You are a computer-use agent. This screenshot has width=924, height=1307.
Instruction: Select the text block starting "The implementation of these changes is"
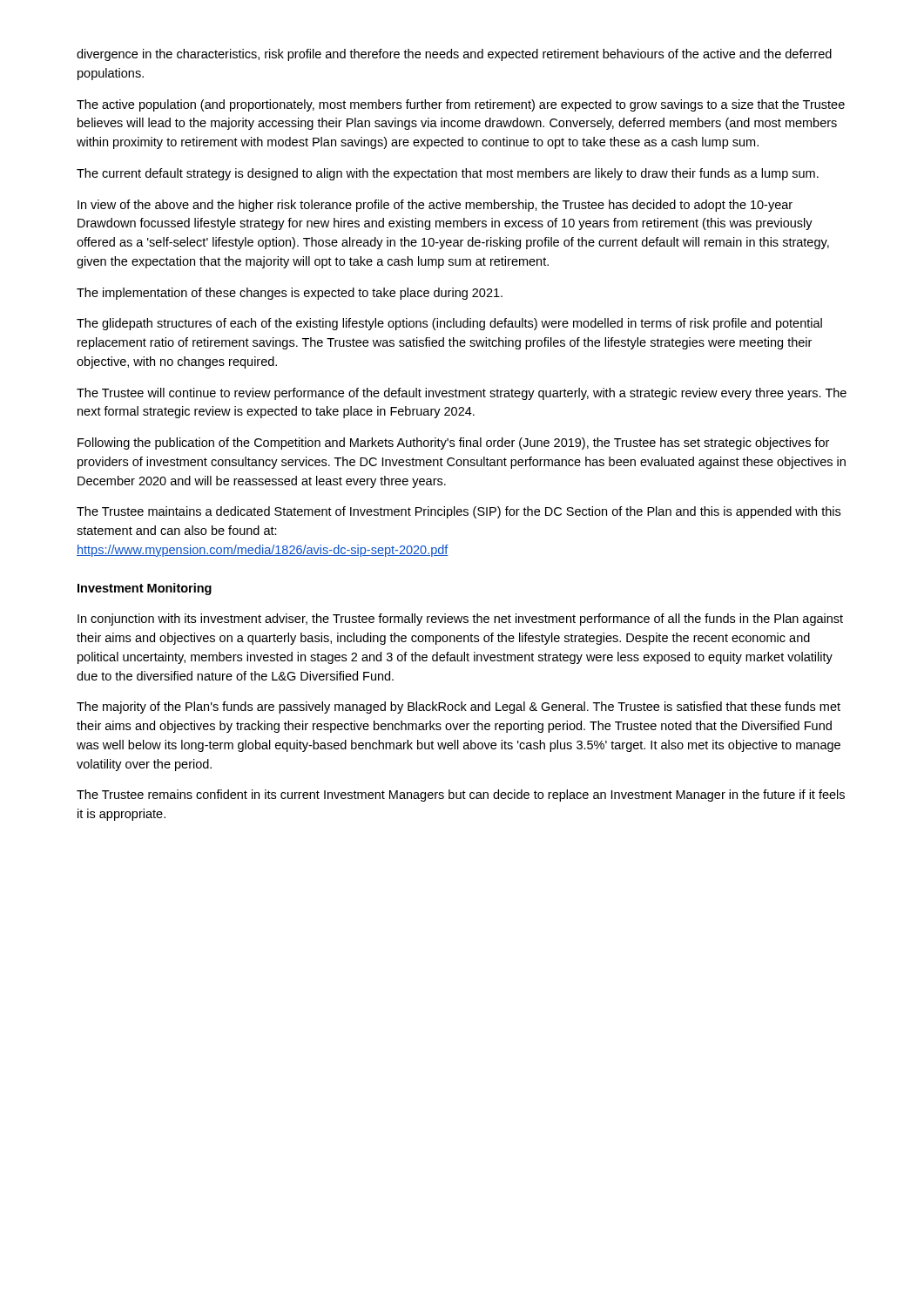pos(290,292)
